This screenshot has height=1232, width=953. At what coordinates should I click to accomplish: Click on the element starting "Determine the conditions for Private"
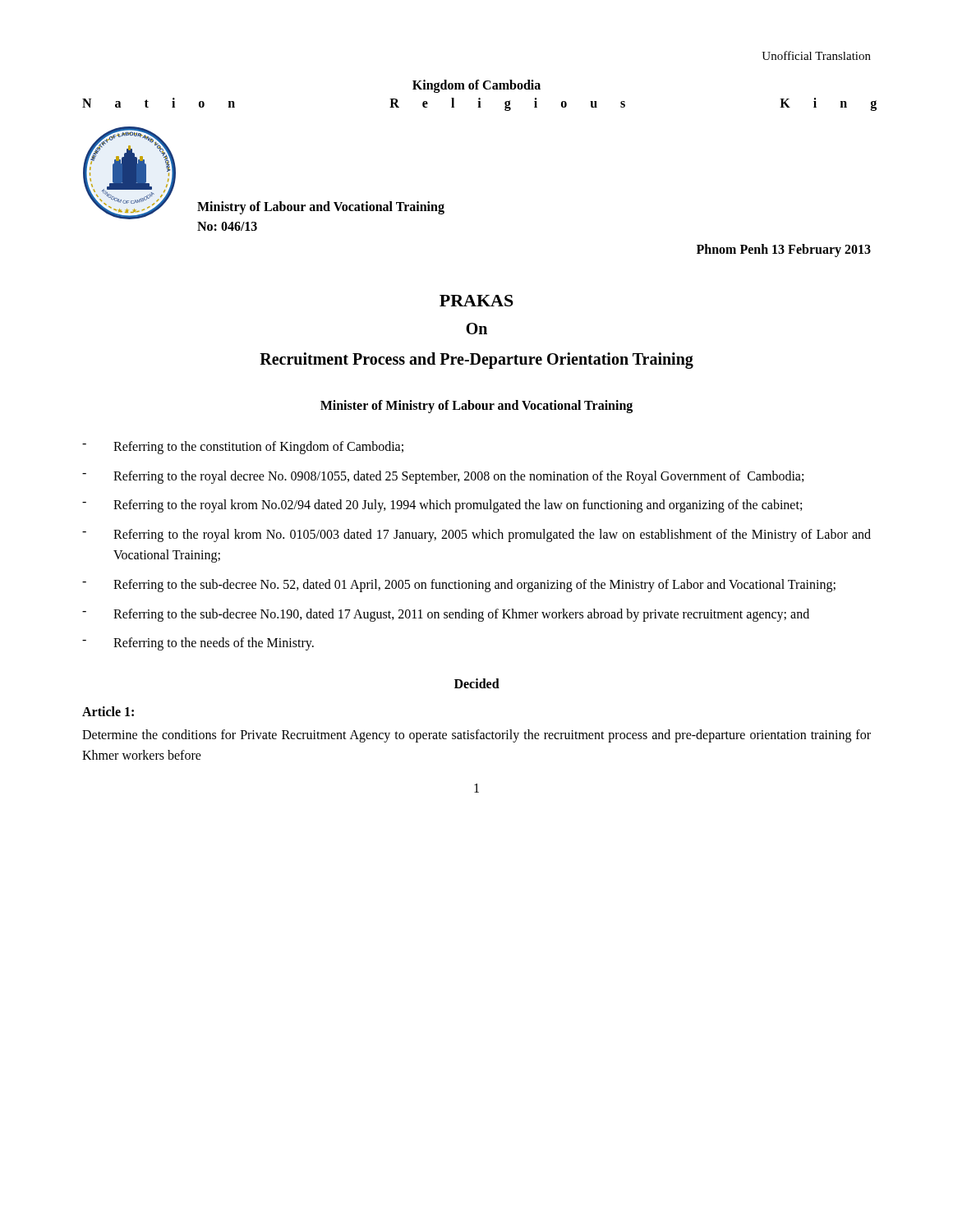pyautogui.click(x=476, y=745)
